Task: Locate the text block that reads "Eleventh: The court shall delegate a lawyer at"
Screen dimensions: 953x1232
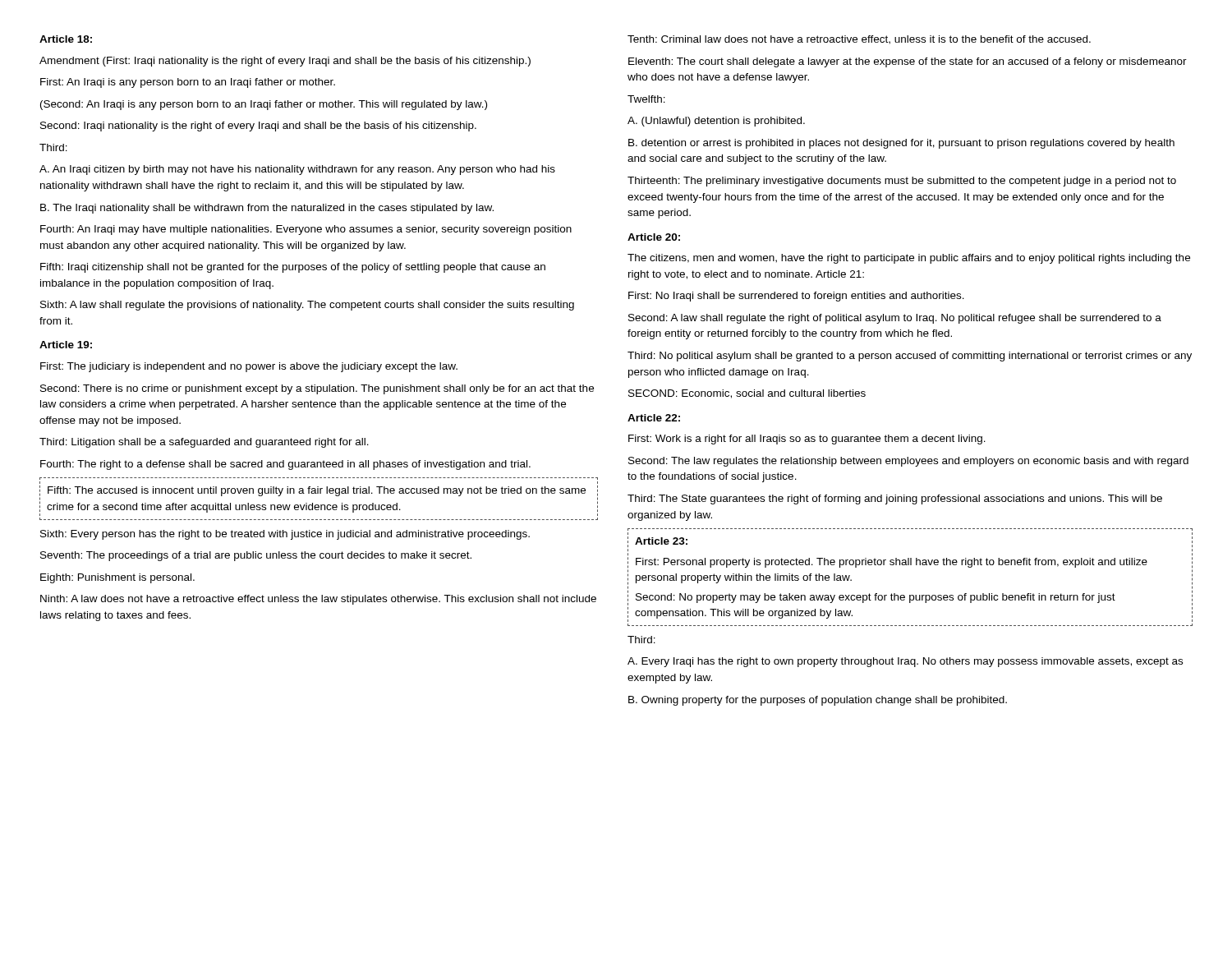Action: tap(910, 69)
